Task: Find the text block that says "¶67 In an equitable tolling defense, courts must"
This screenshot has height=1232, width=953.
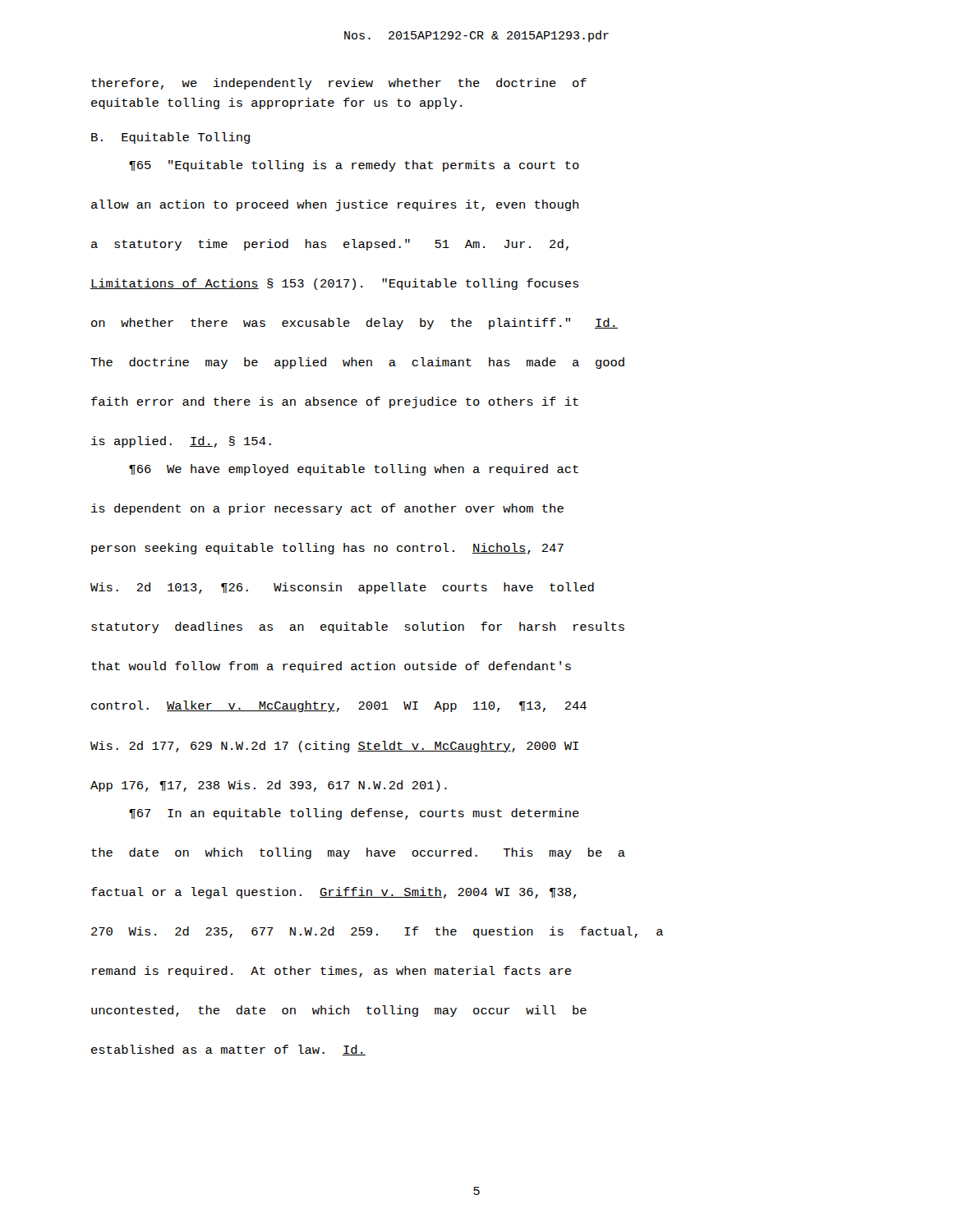Action: point(476,932)
